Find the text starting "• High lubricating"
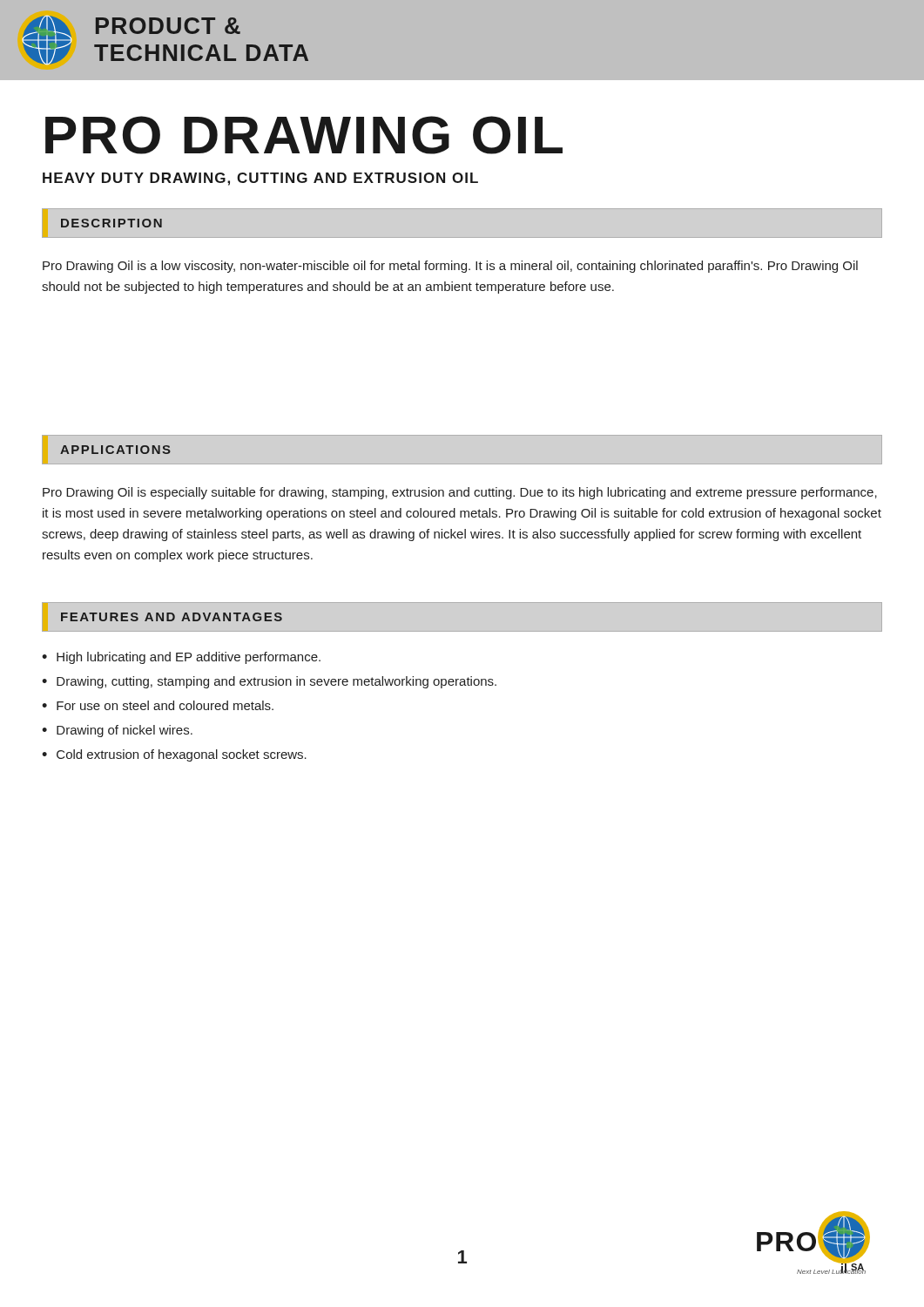 [182, 657]
